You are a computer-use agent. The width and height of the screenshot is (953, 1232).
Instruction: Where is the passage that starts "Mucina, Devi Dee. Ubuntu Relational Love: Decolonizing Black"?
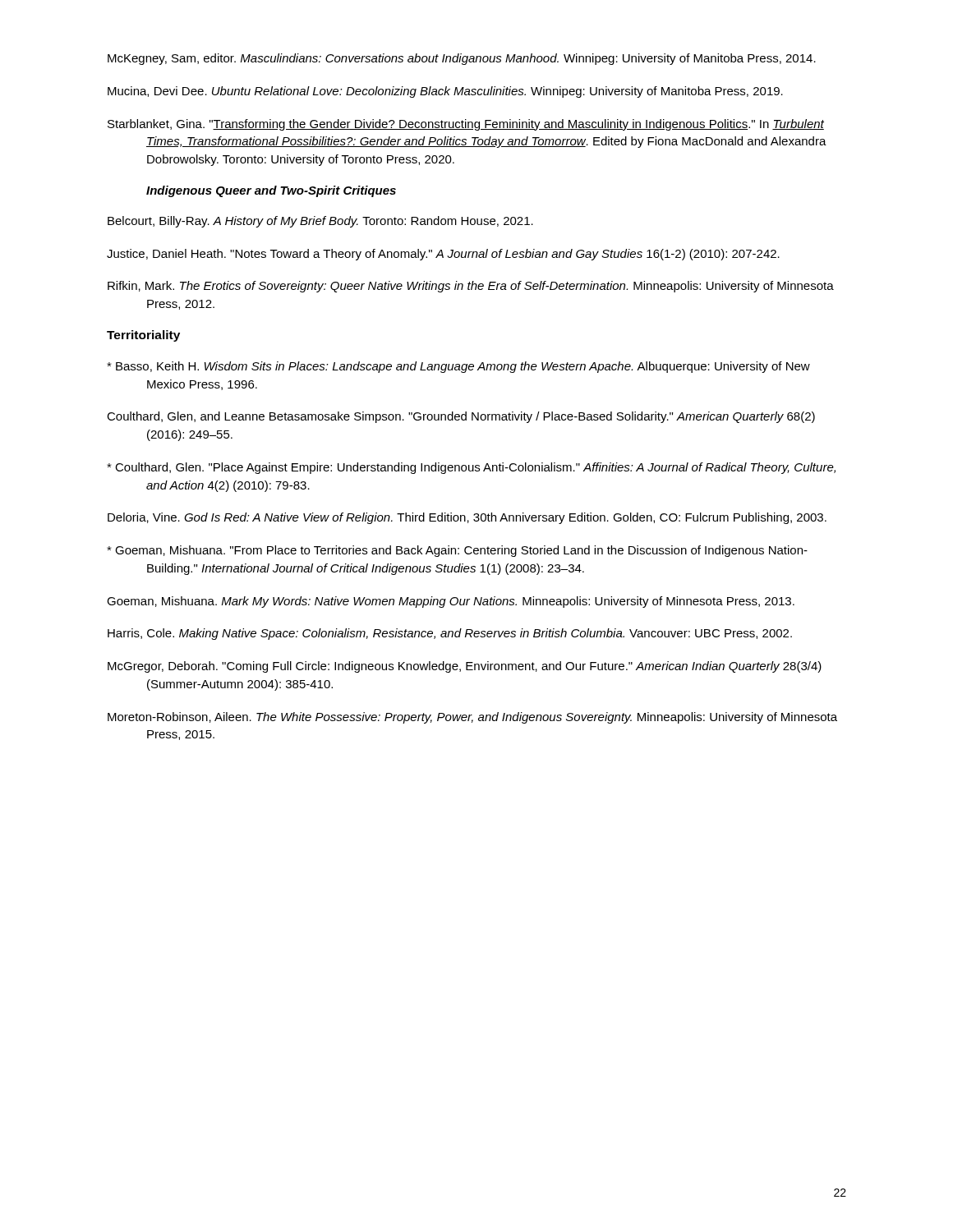(445, 91)
